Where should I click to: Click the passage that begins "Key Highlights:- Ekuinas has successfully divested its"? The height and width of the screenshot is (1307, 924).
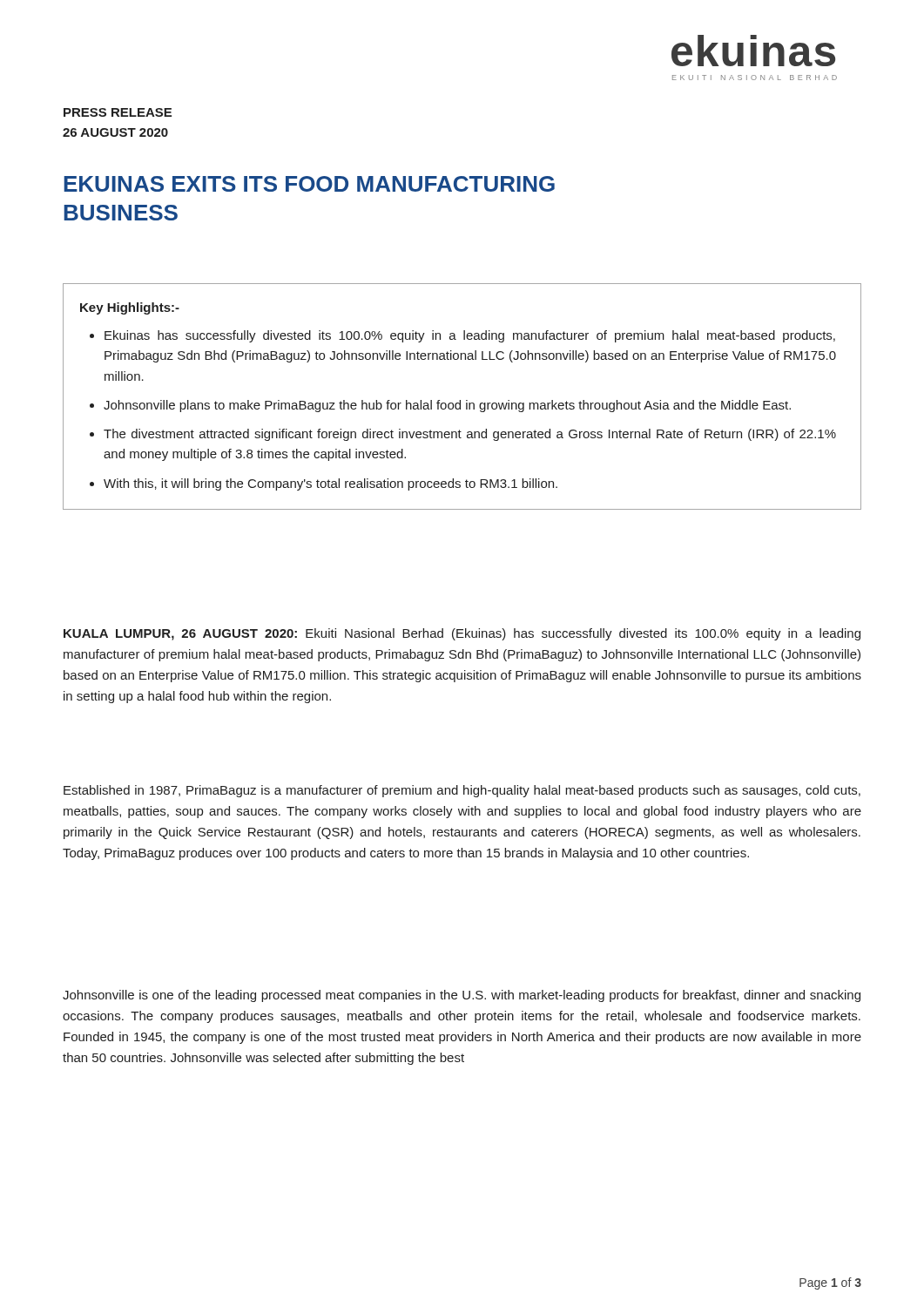point(458,396)
